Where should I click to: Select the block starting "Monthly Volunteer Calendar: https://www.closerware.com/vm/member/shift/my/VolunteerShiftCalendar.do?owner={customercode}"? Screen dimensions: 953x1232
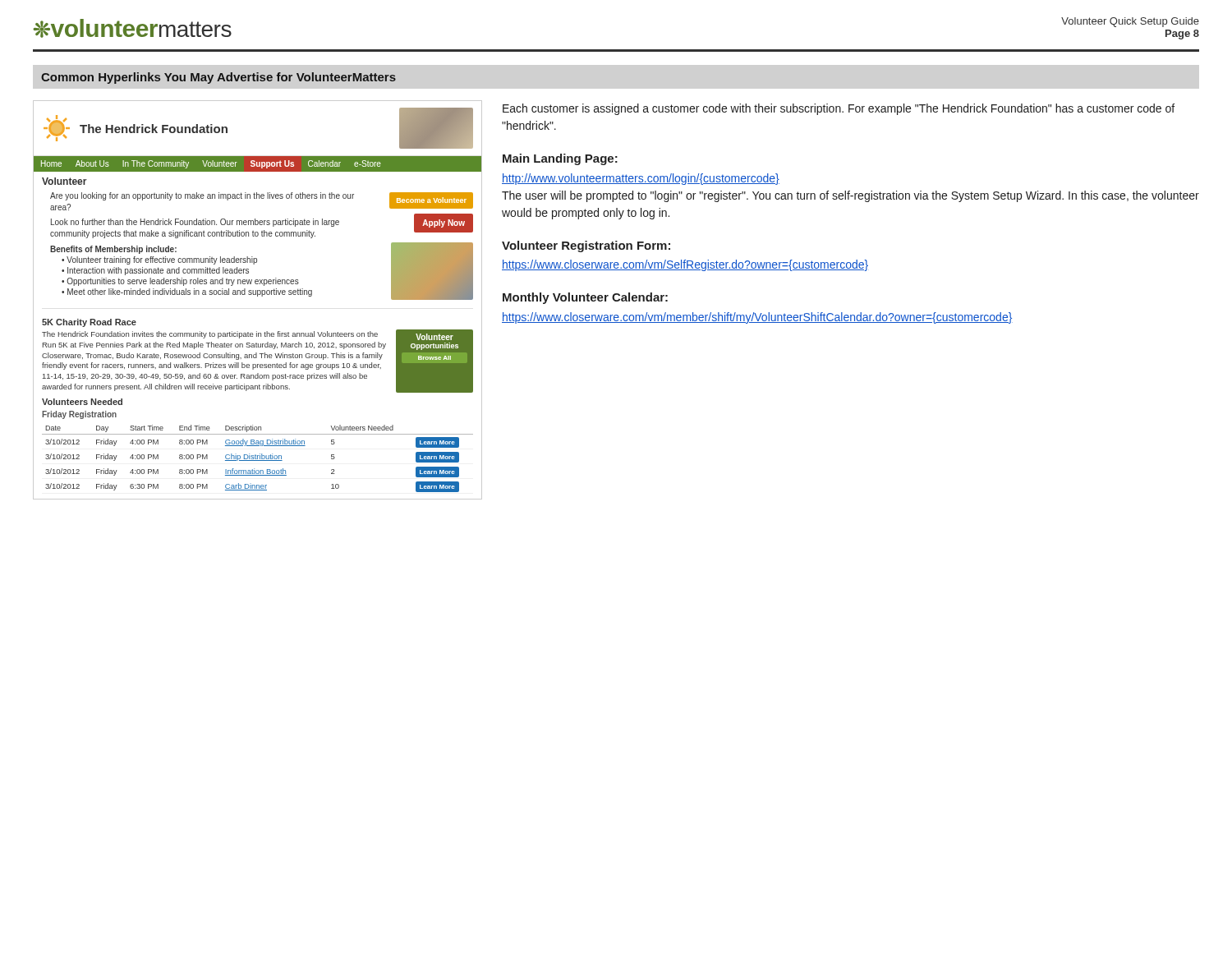pos(850,306)
